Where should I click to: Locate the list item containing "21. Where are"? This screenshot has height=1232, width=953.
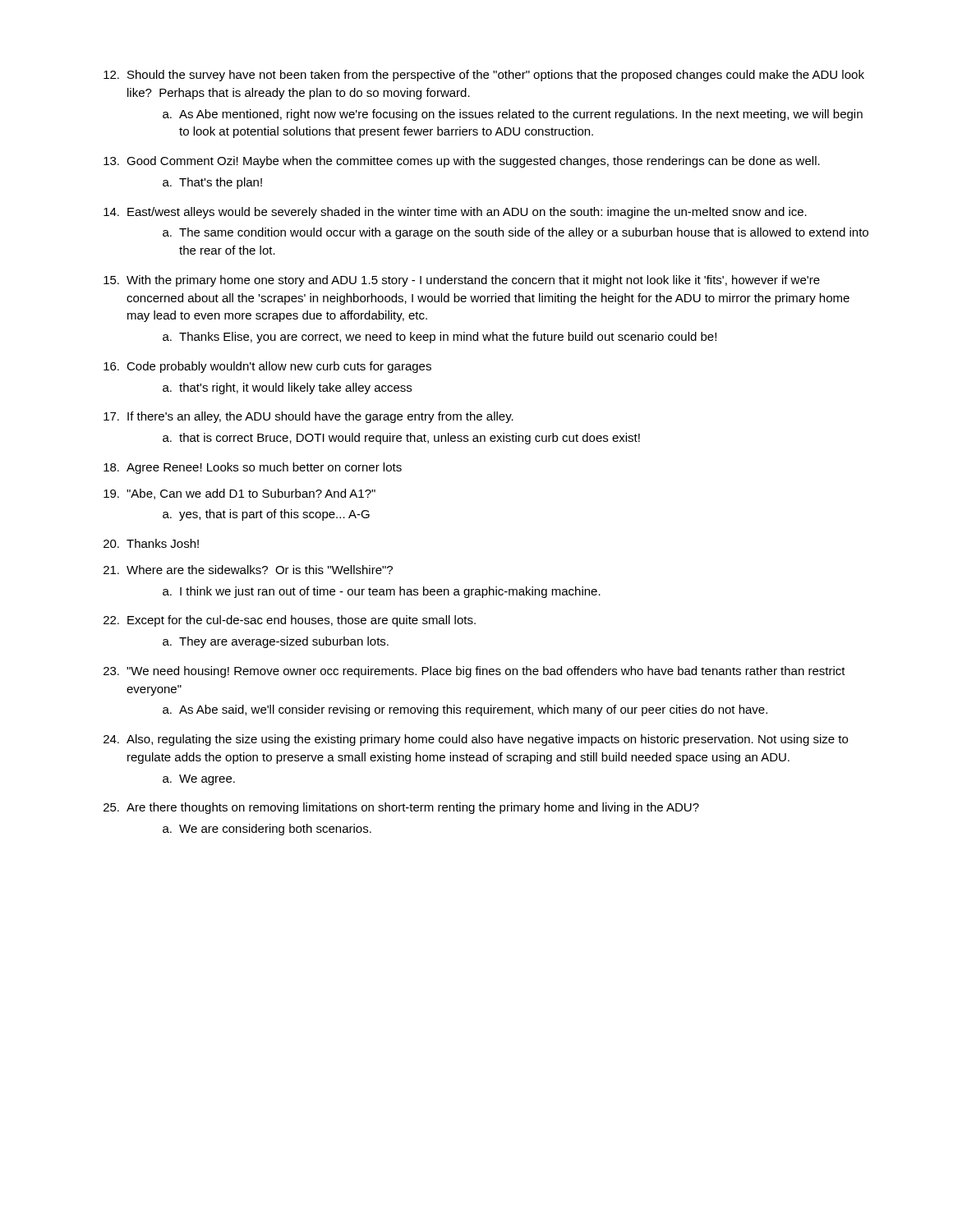point(476,582)
